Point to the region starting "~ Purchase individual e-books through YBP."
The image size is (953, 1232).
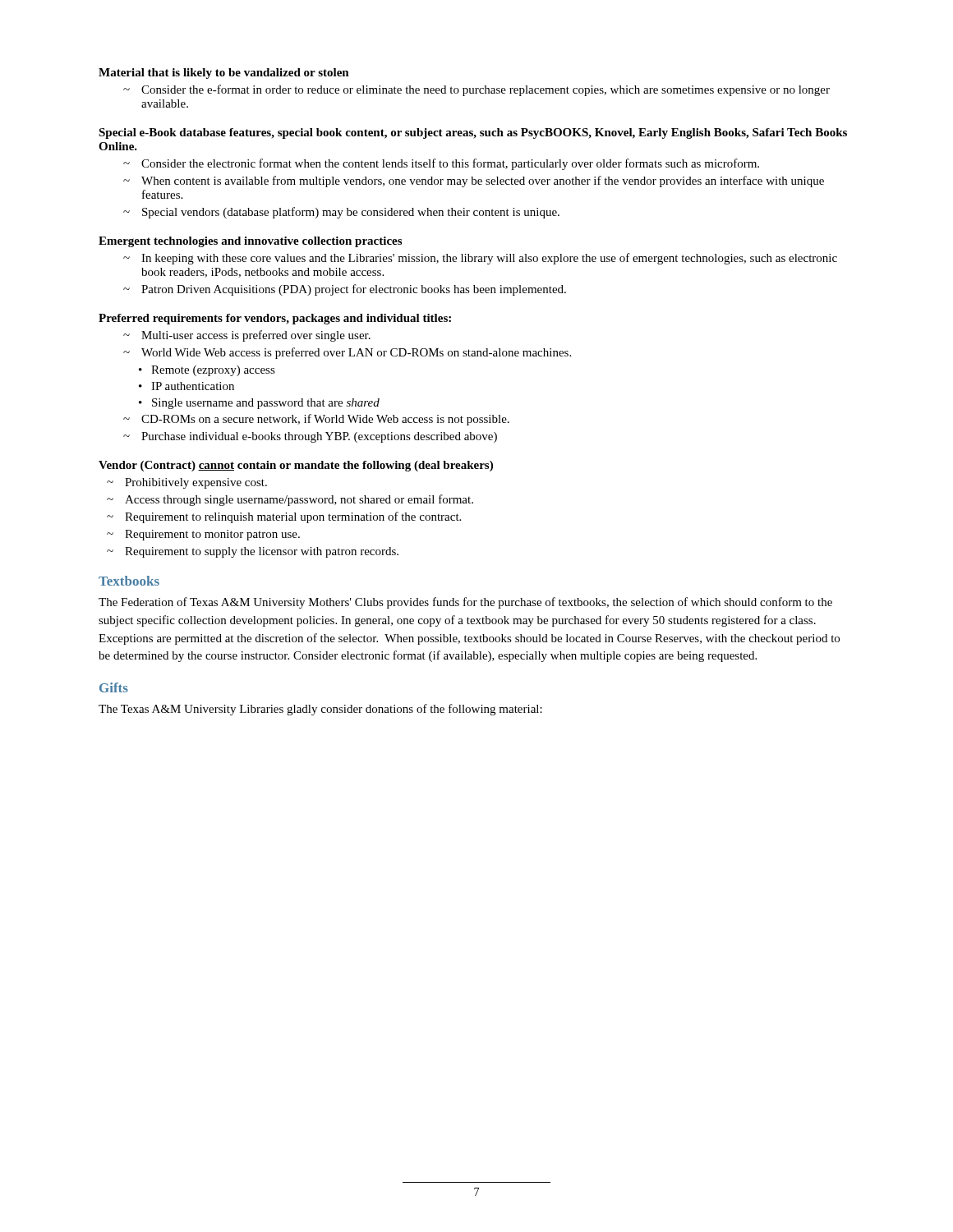click(x=310, y=437)
